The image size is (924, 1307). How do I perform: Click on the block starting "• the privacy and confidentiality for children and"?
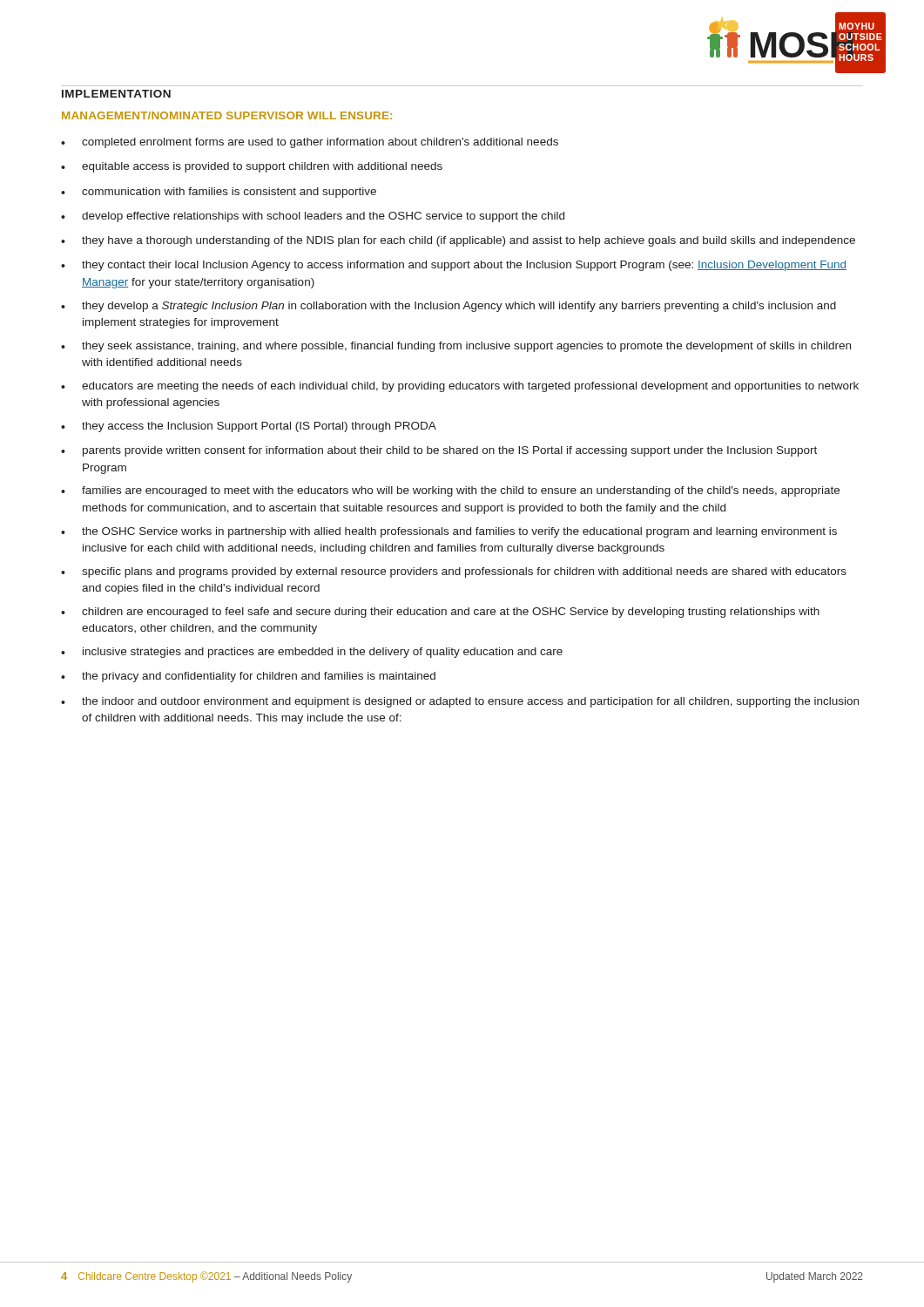(248, 677)
